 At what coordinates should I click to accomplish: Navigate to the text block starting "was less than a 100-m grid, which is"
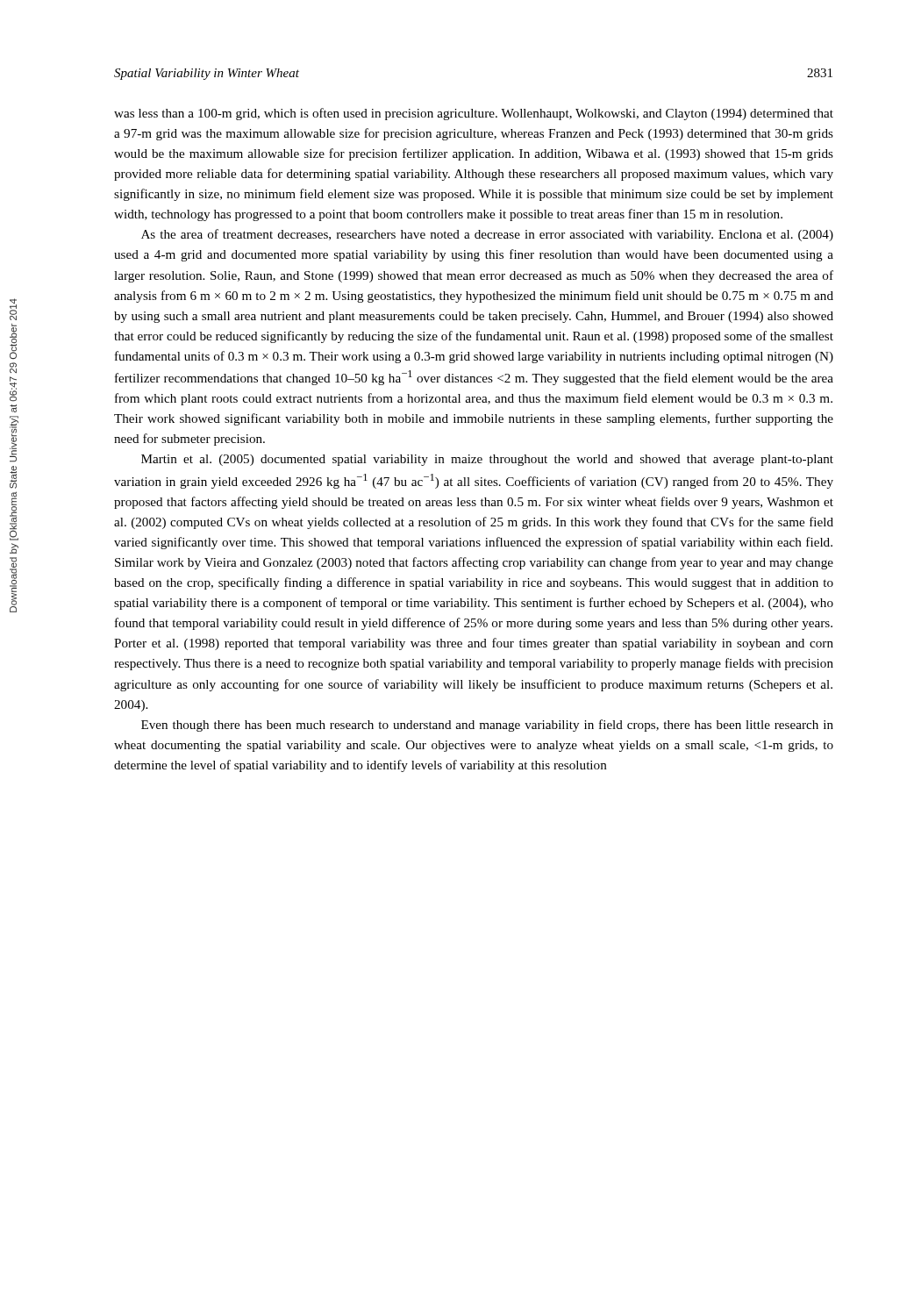click(x=474, y=114)
